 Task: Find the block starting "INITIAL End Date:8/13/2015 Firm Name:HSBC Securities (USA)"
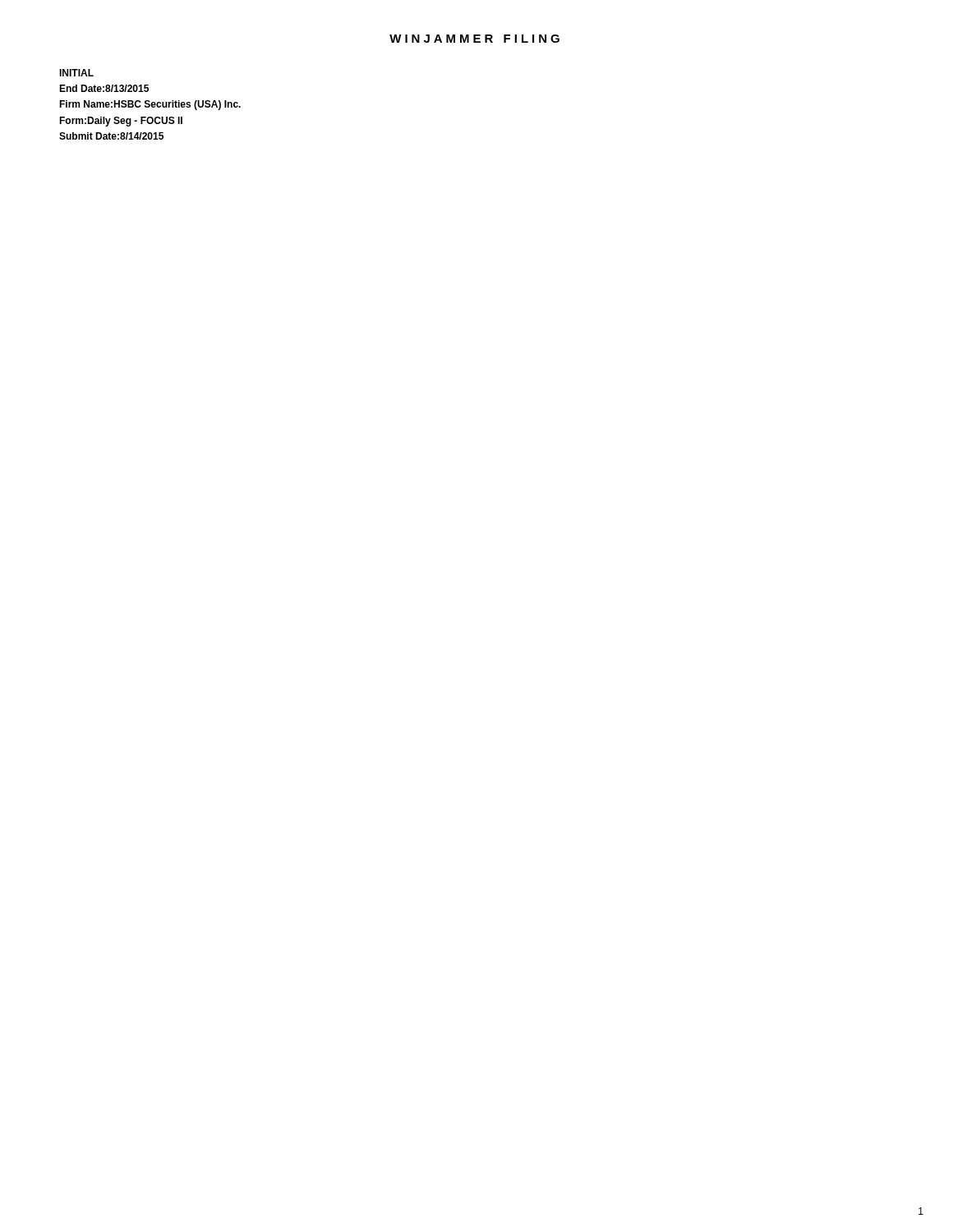150,105
